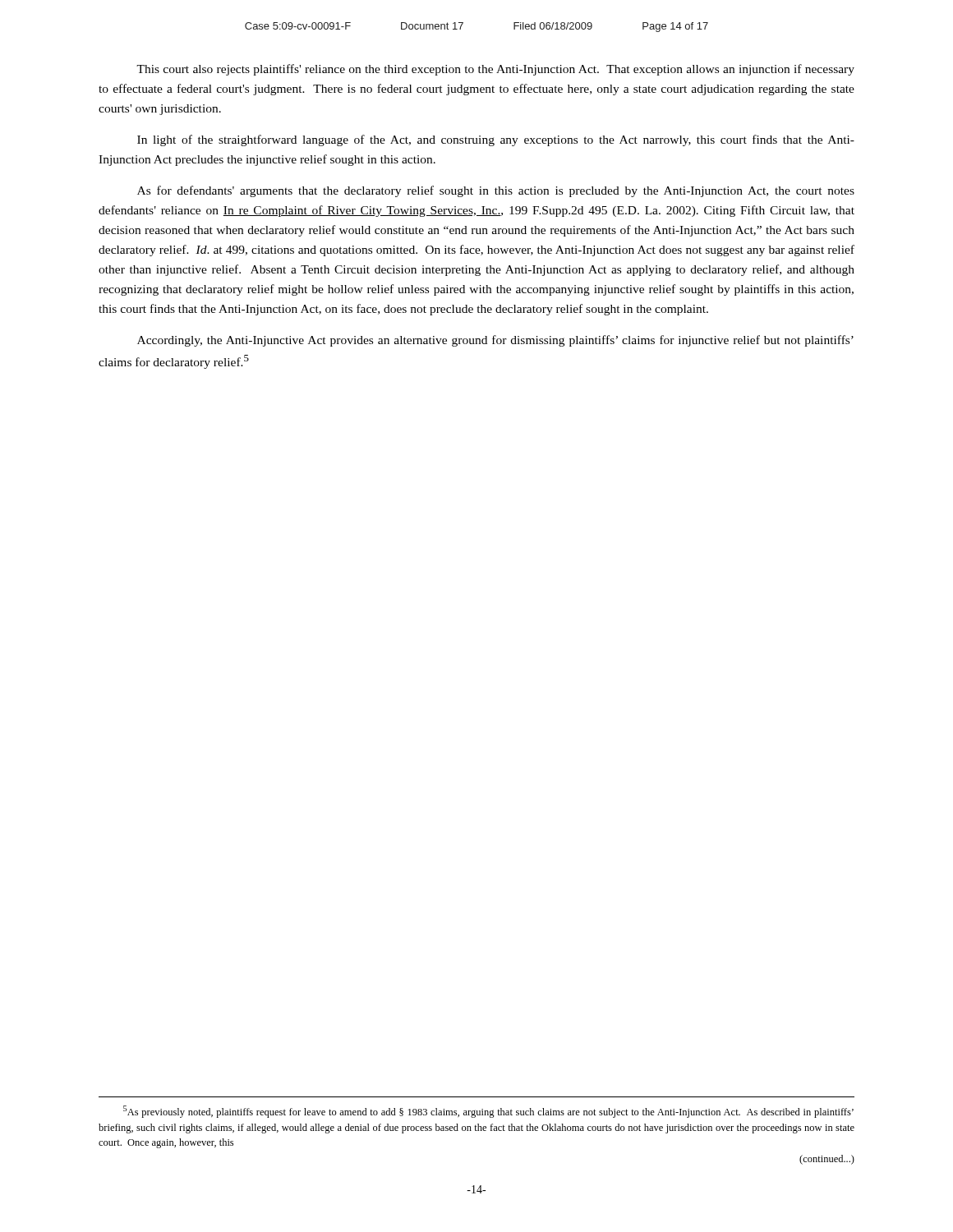Screen dimensions: 1232x953
Task: Navigate to the text block starting "In light of"
Action: coord(476,150)
